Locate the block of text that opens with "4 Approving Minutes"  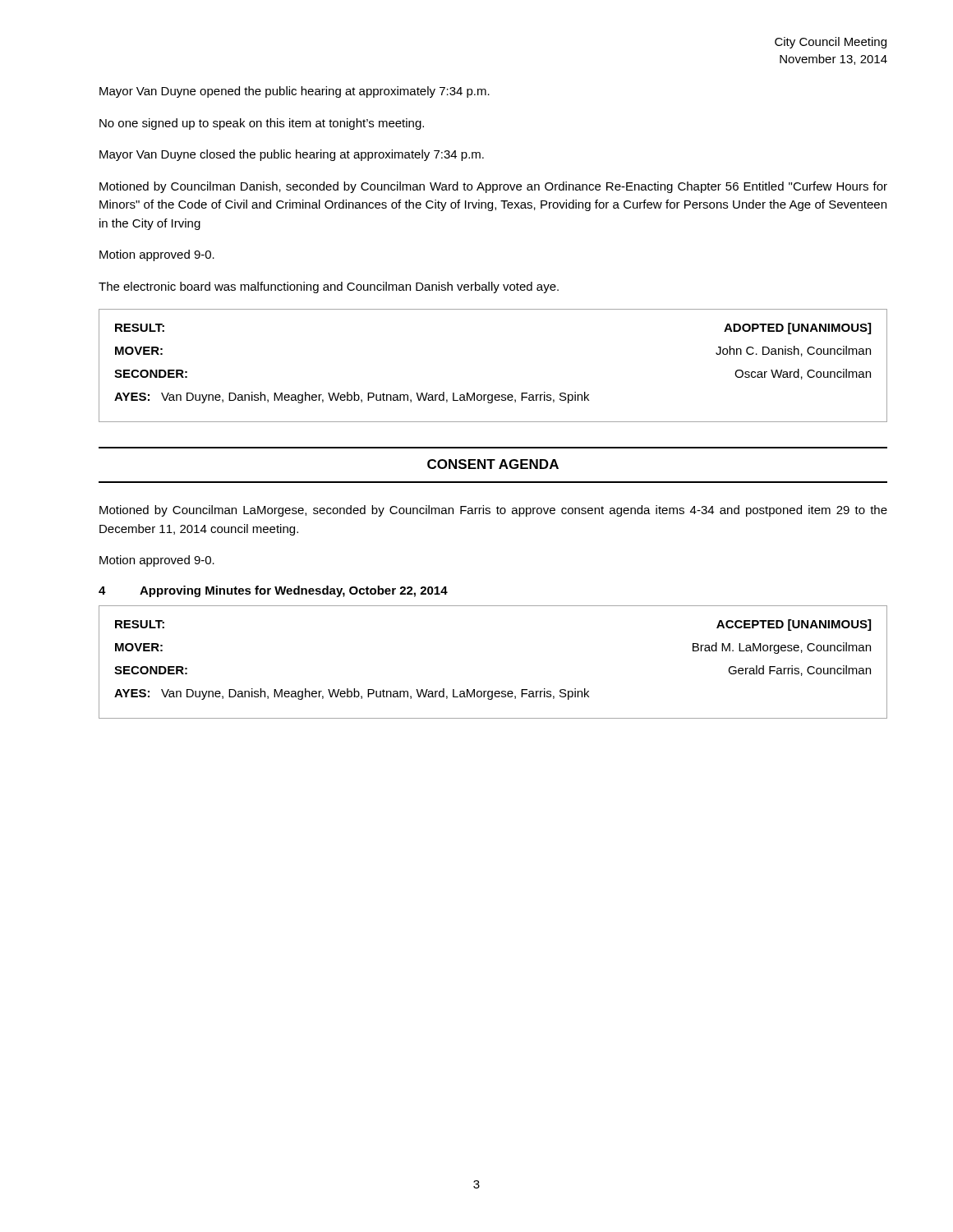click(273, 590)
